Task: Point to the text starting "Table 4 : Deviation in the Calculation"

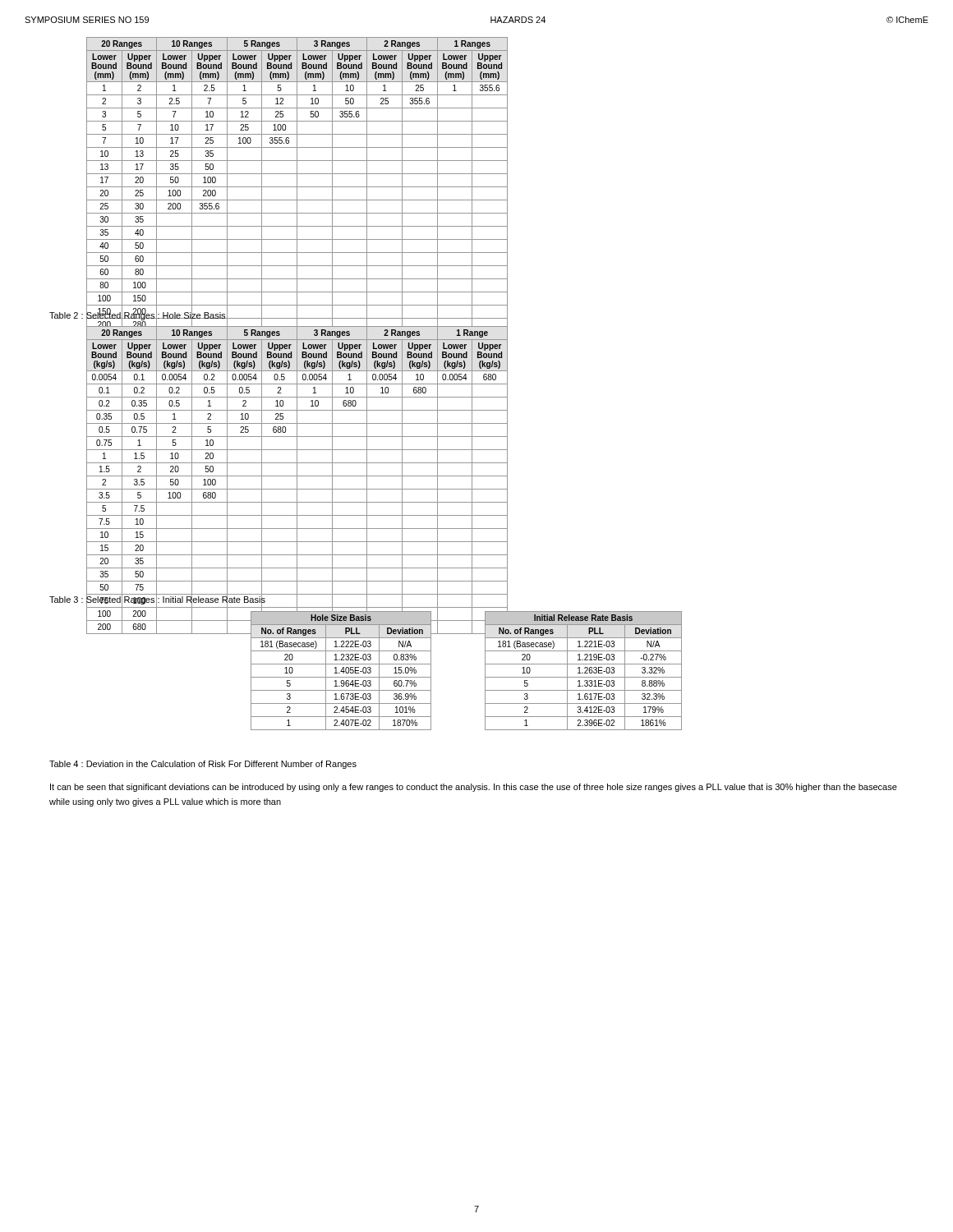Action: (x=203, y=764)
